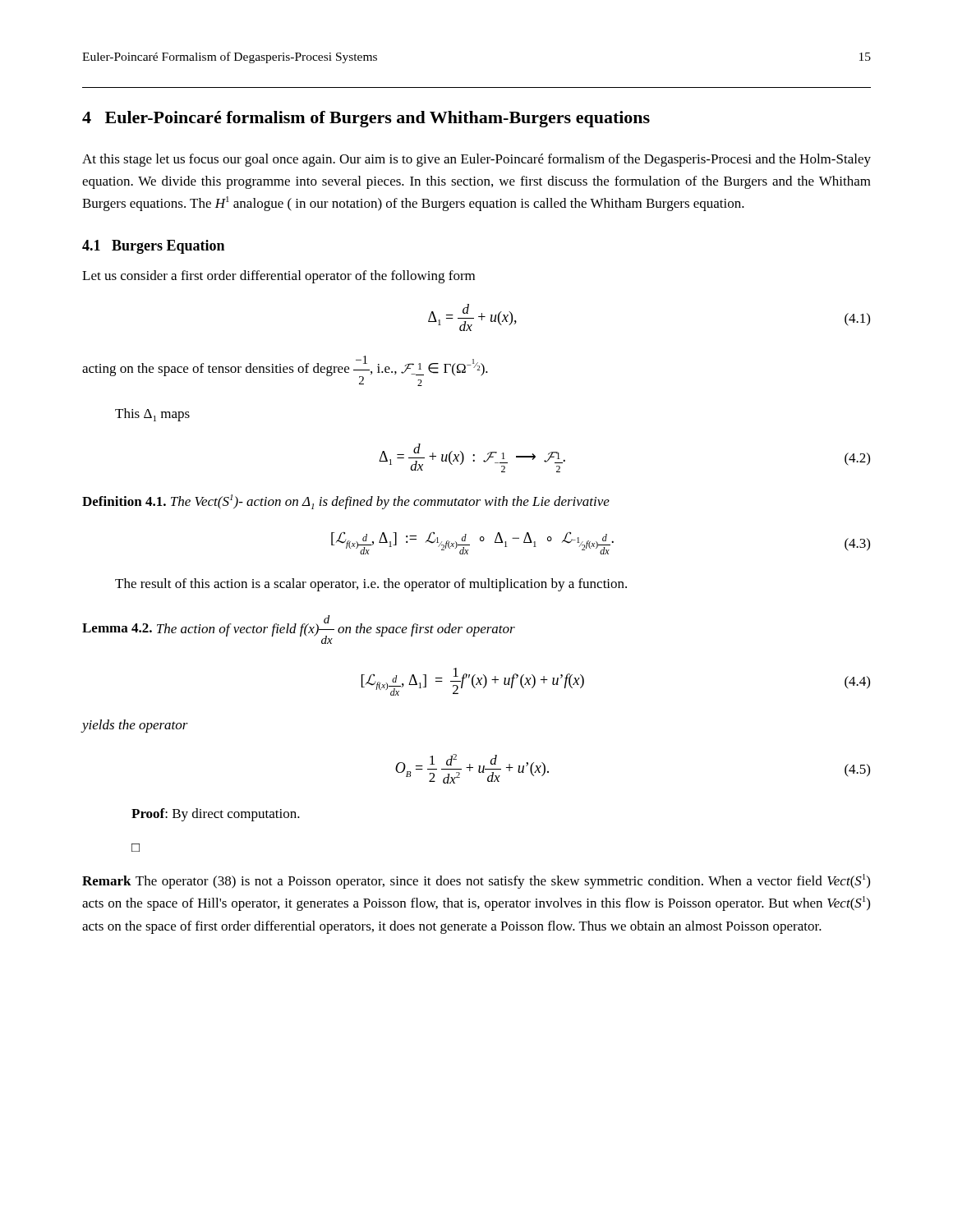The image size is (953, 1232).
Task: Locate the text block starting "At this stage let us focus our goal"
Action: tap(476, 181)
